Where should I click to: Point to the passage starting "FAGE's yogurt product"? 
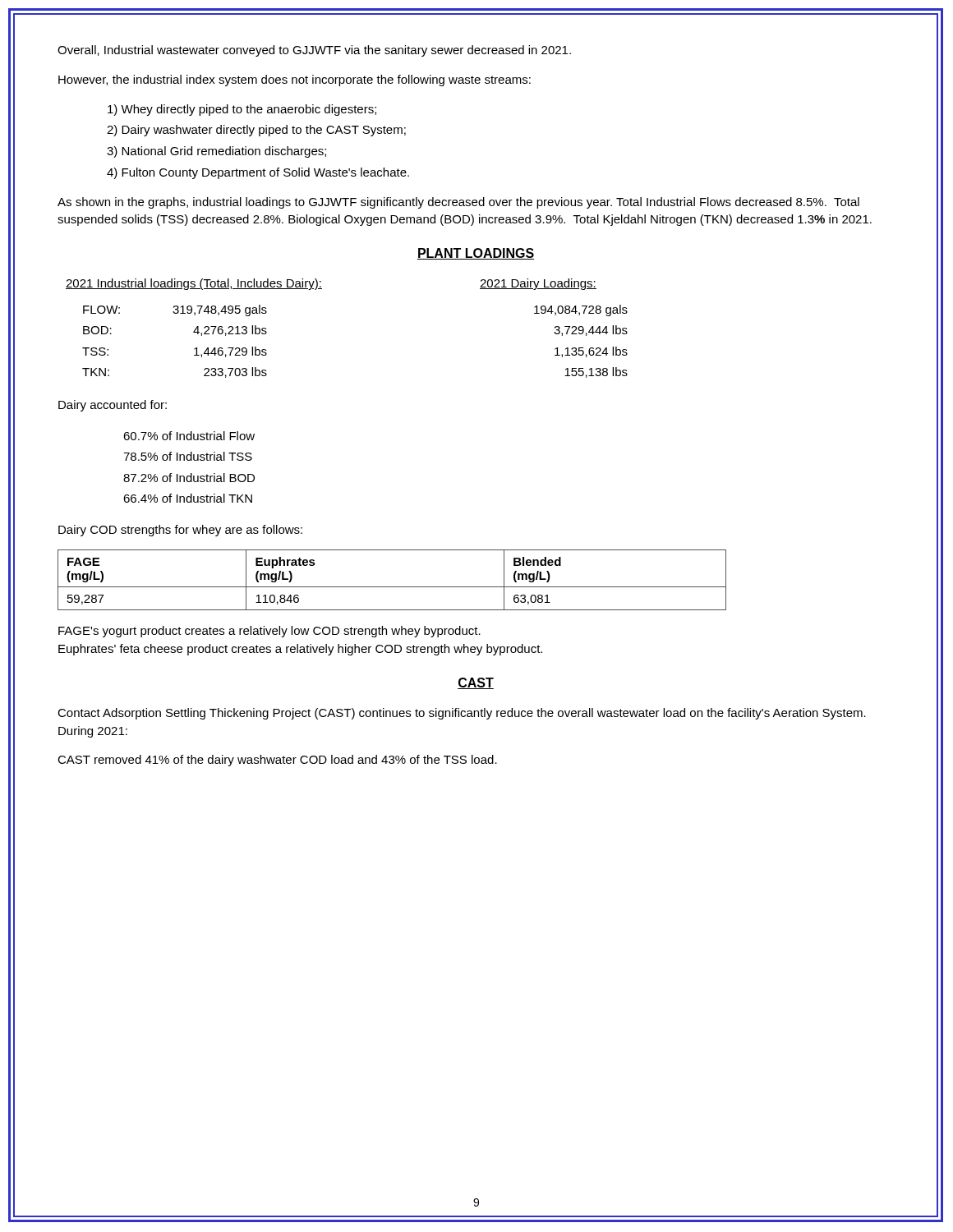click(x=300, y=640)
